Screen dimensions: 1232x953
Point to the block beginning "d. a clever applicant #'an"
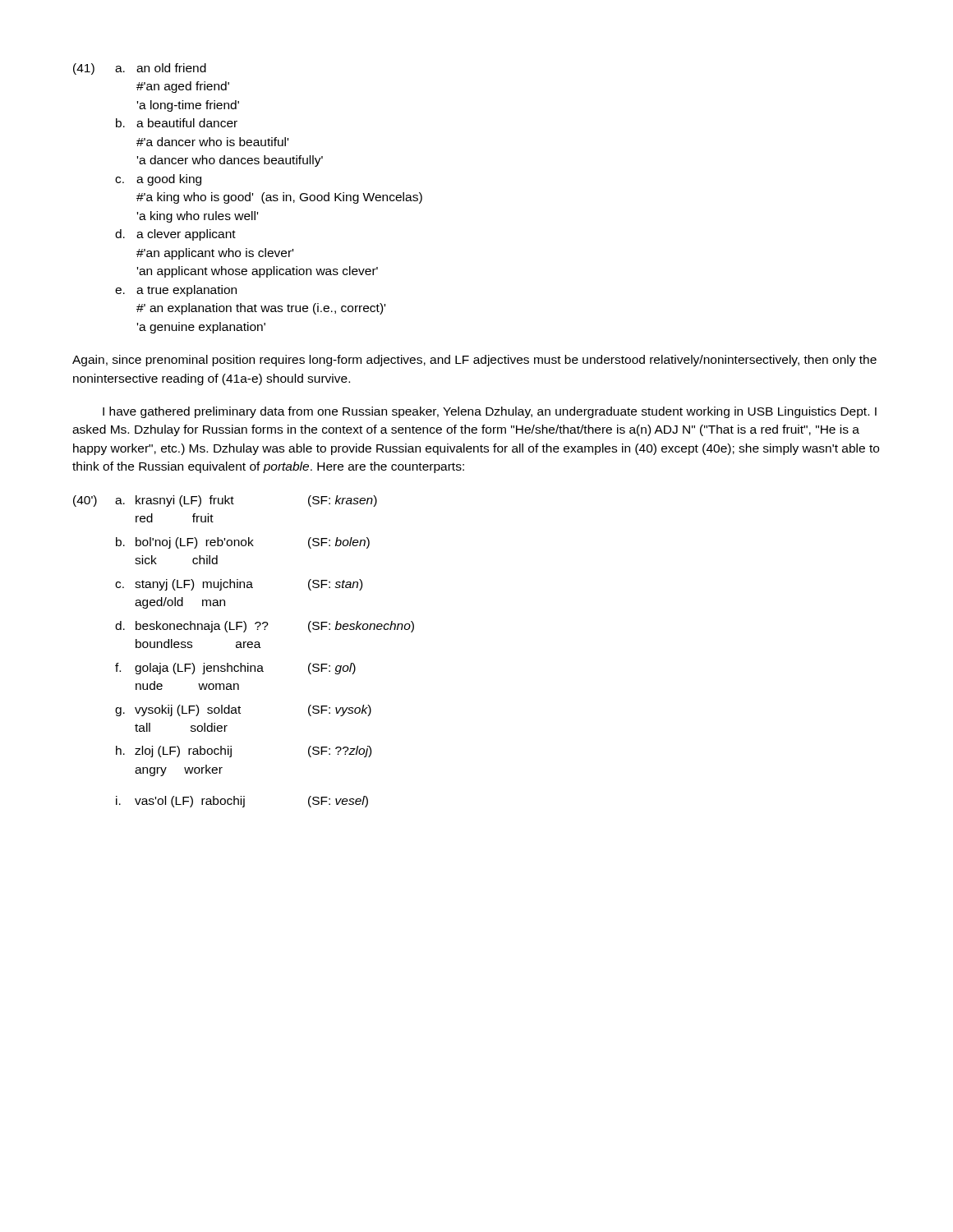point(247,253)
